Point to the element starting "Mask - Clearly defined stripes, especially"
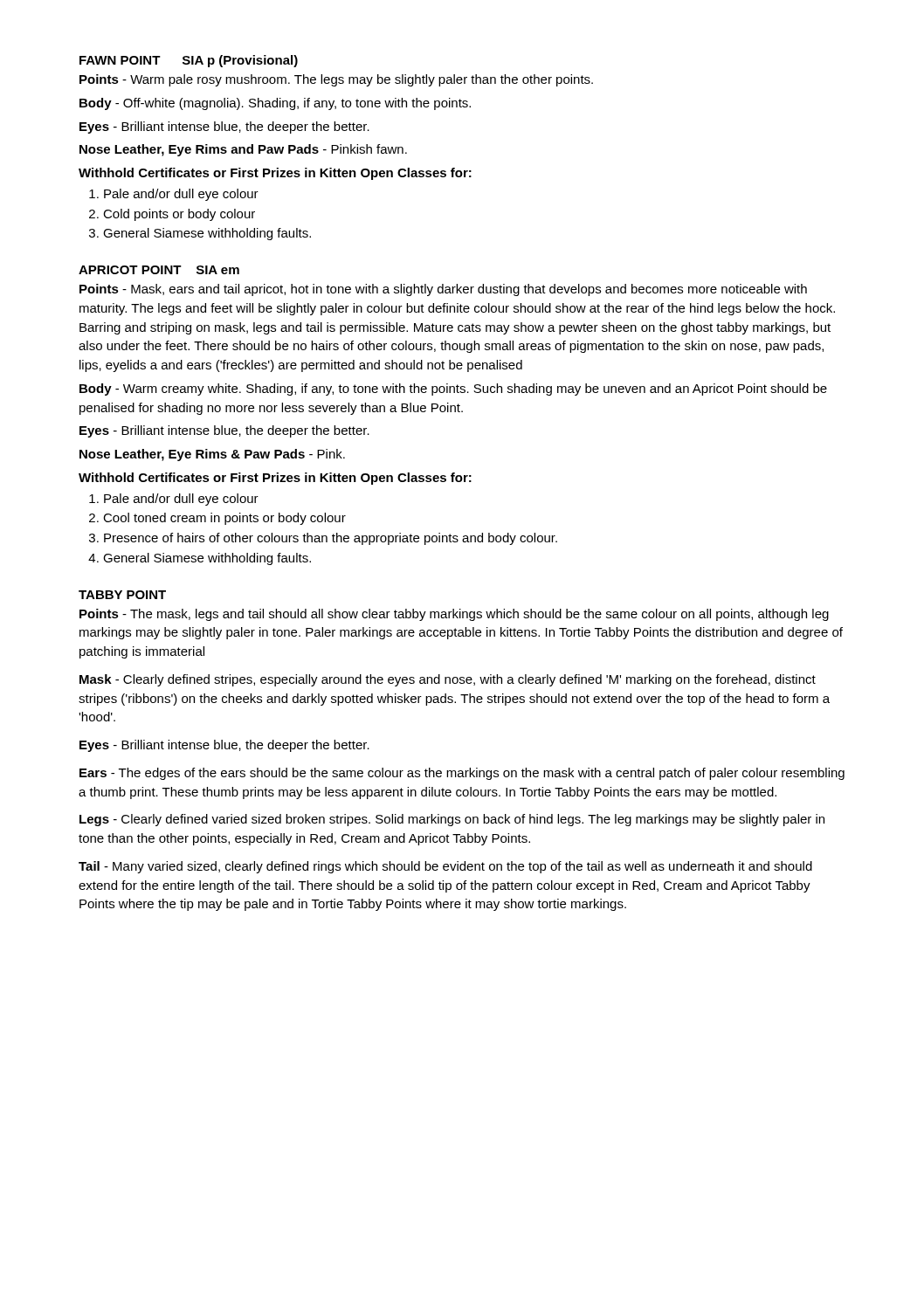This screenshot has height=1310, width=924. pyautogui.click(x=454, y=698)
